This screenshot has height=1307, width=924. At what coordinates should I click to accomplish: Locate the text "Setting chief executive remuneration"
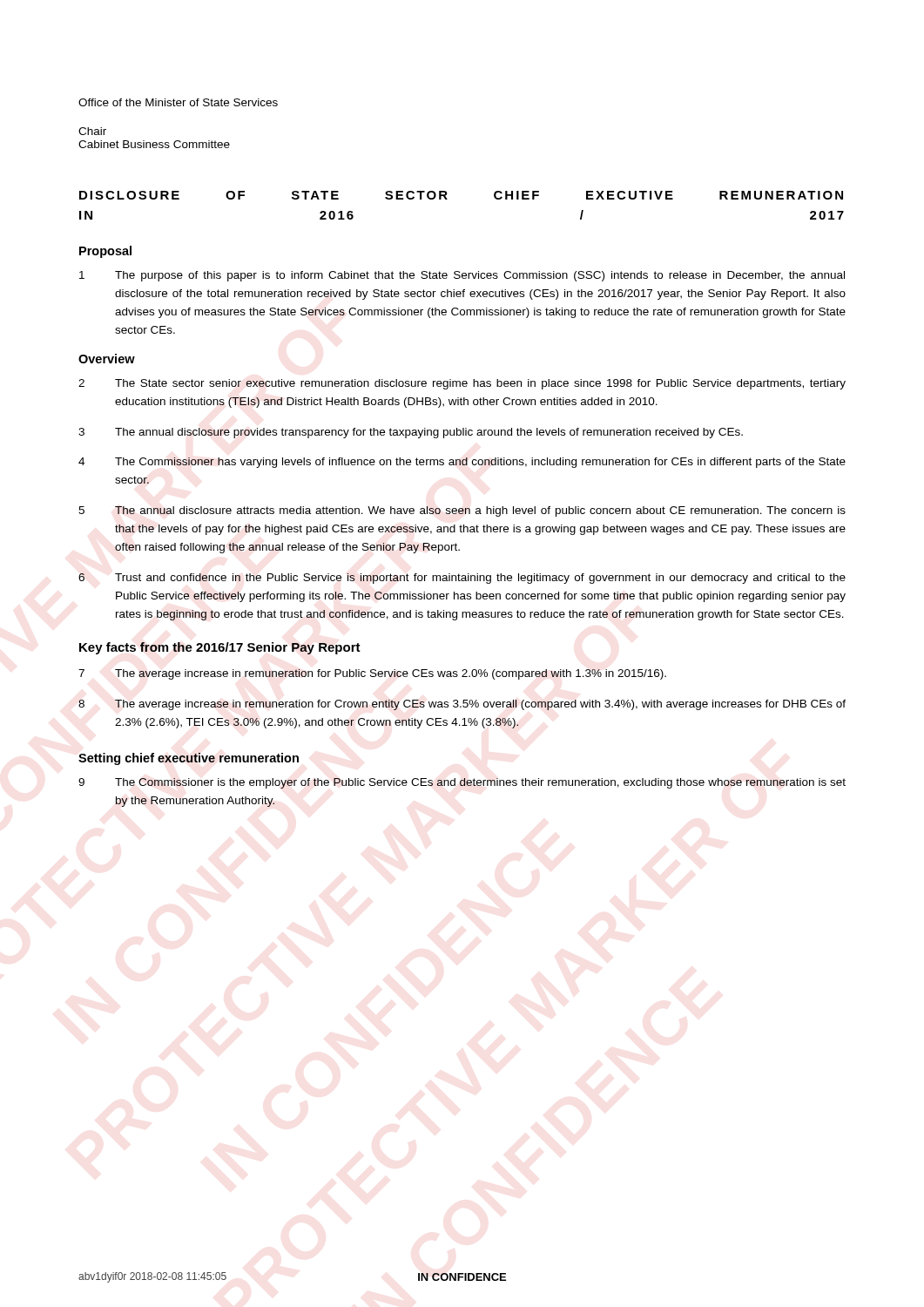coord(189,758)
